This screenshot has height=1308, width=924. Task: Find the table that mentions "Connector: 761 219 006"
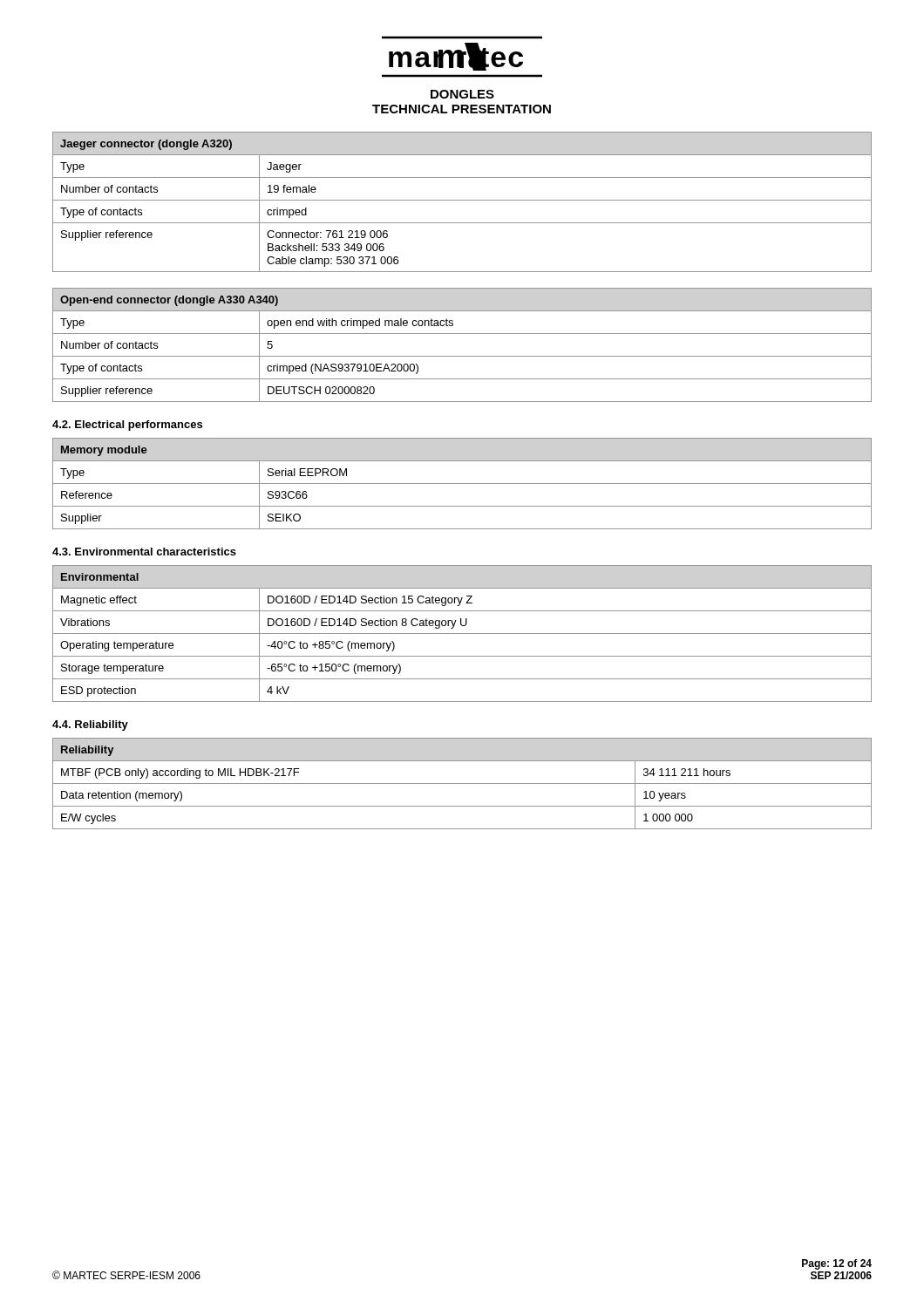(x=462, y=202)
